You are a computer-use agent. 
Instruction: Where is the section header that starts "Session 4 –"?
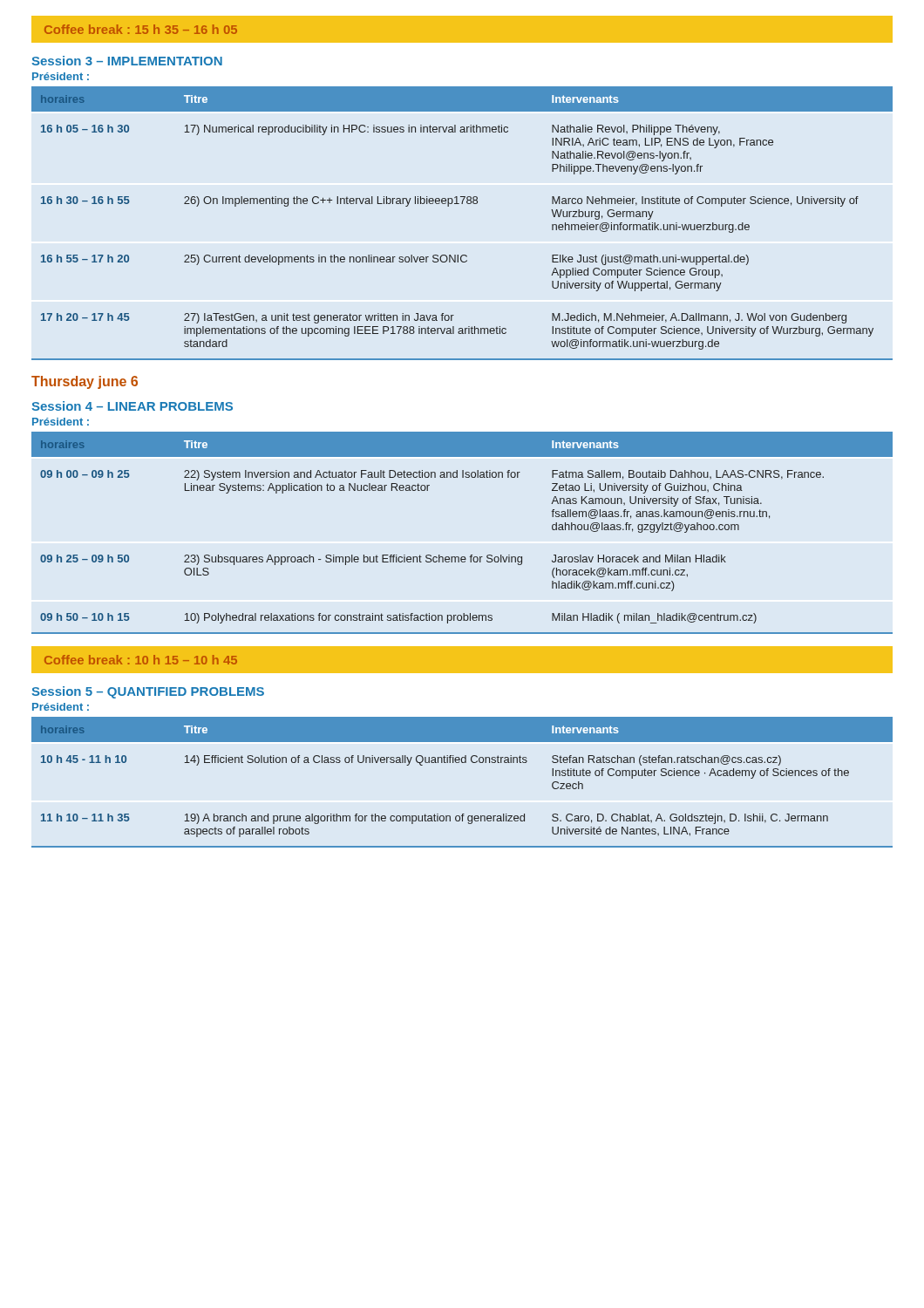(x=132, y=406)
